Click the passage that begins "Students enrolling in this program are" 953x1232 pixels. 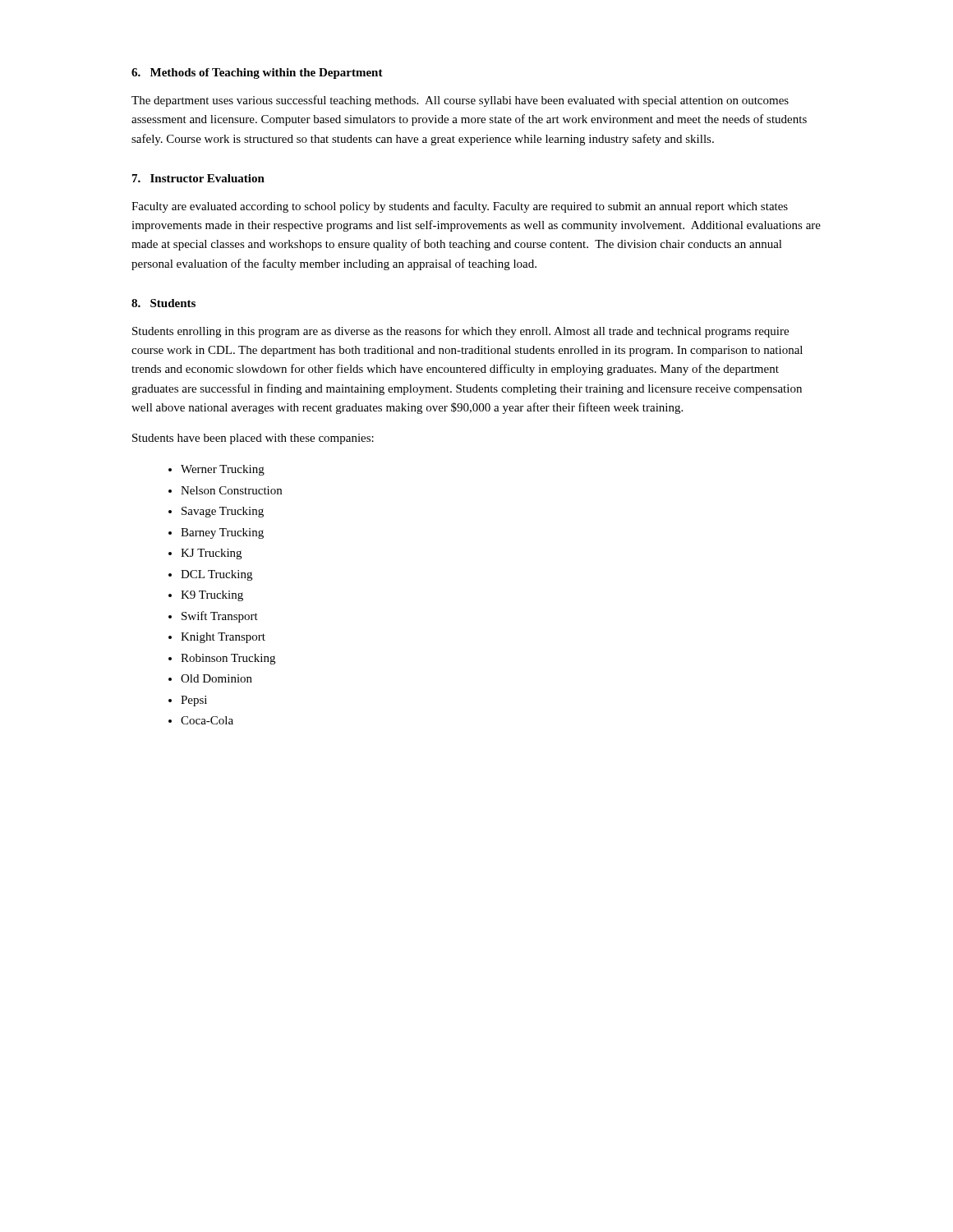click(x=467, y=369)
